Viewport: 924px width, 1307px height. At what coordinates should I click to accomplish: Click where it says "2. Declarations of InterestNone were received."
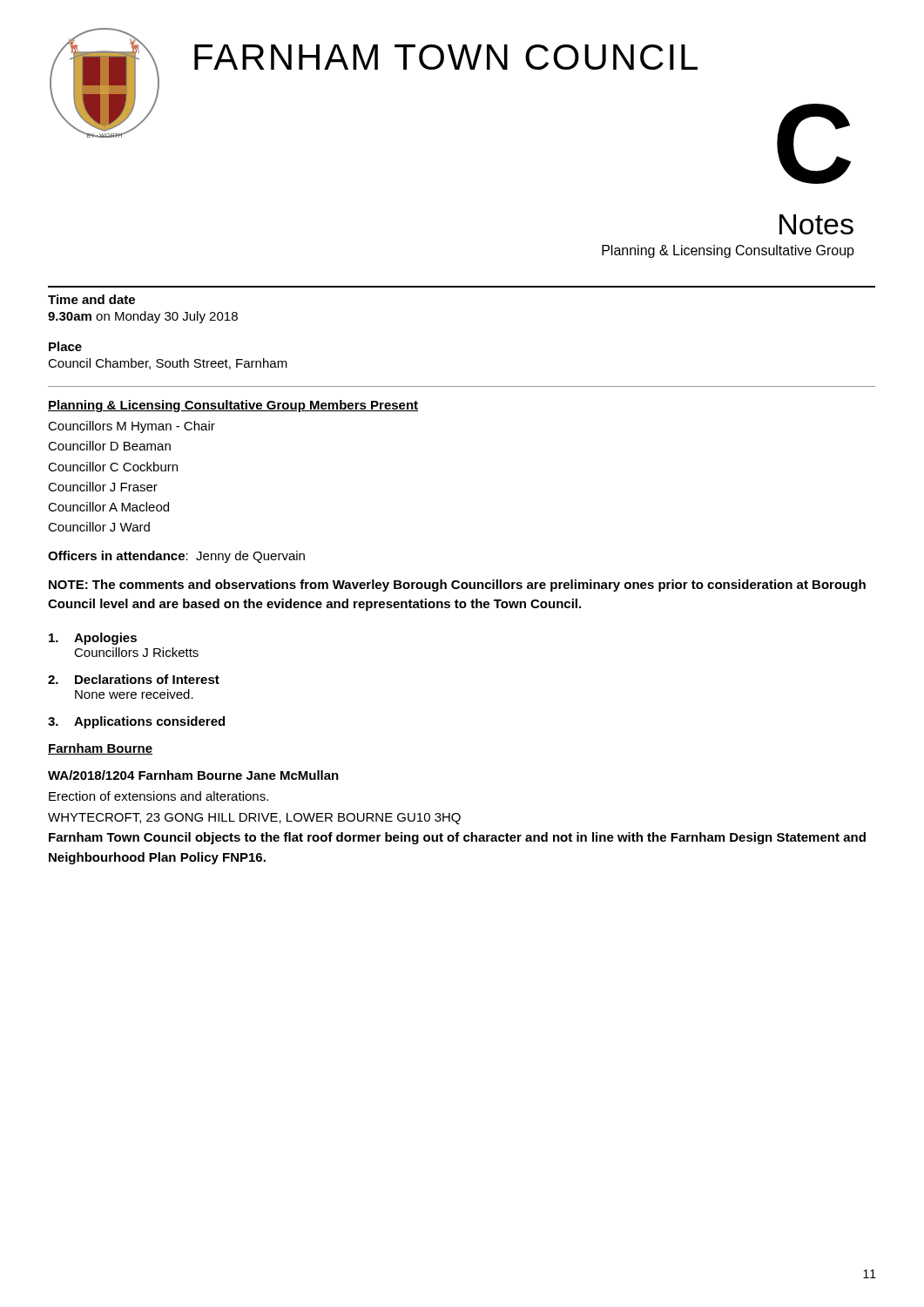[134, 679]
